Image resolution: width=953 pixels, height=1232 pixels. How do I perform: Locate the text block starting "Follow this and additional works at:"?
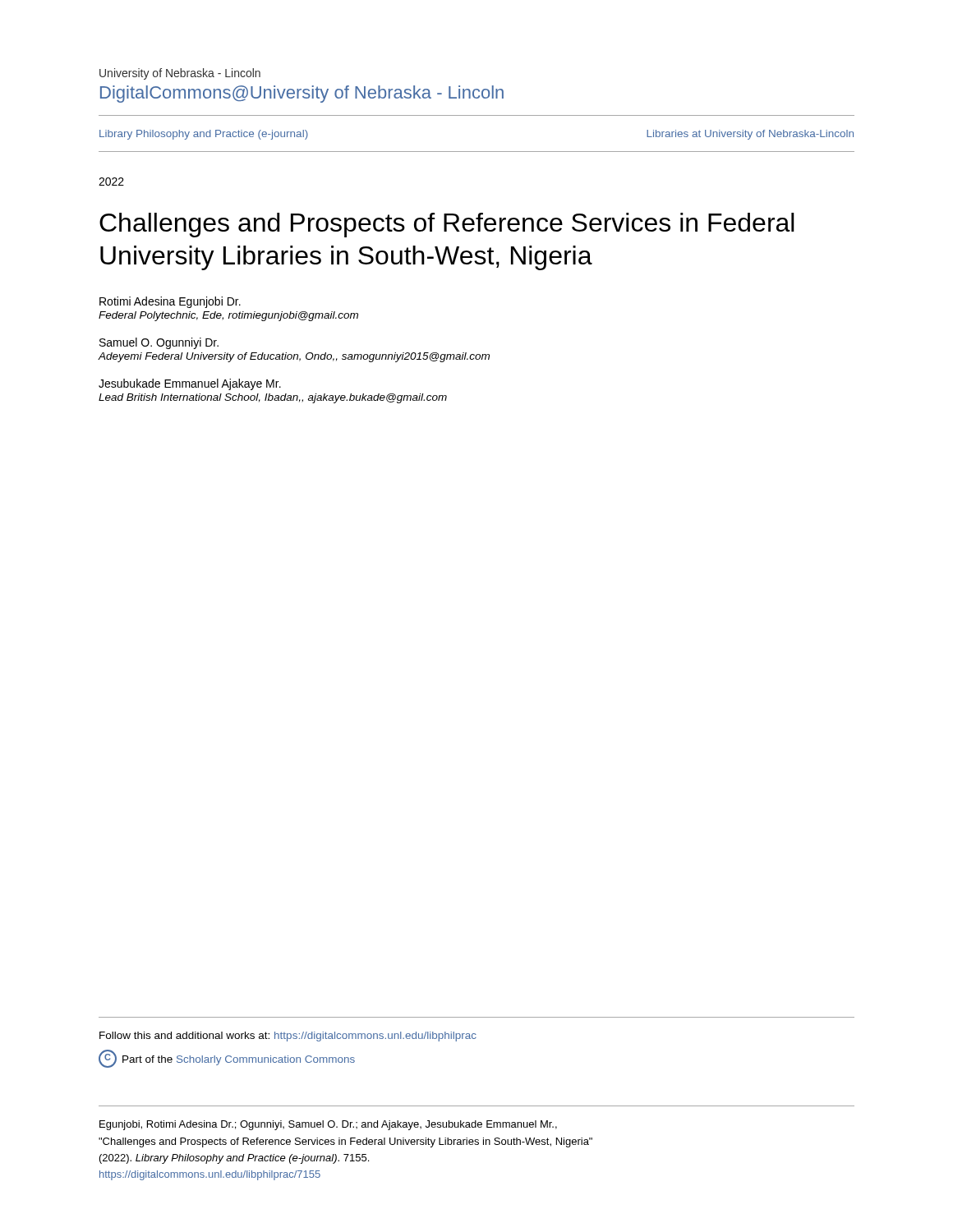(x=288, y=1035)
